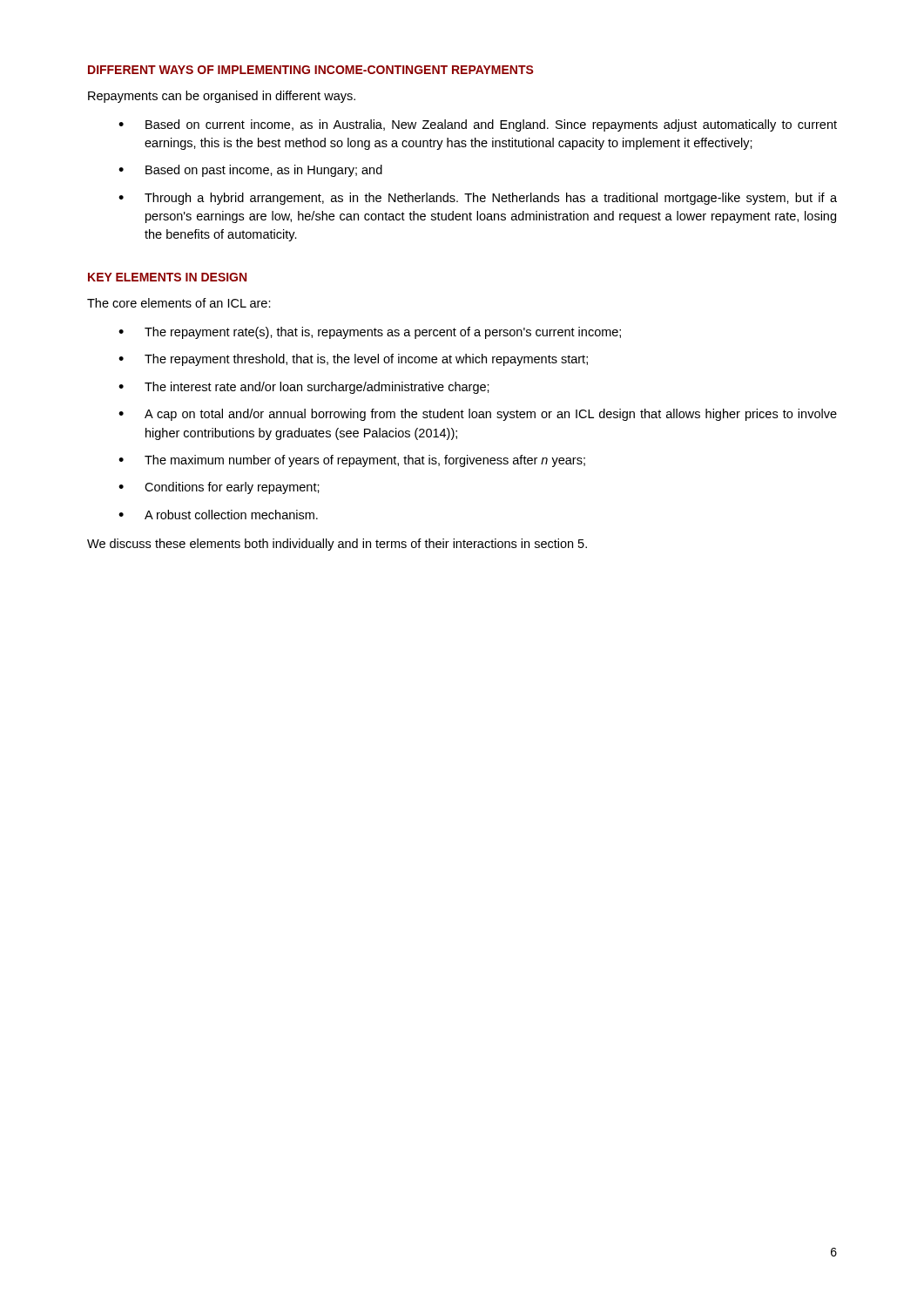The width and height of the screenshot is (924, 1307).
Task: Click on the list item that says "• A robust collection mechanism."
Action: 218,515
